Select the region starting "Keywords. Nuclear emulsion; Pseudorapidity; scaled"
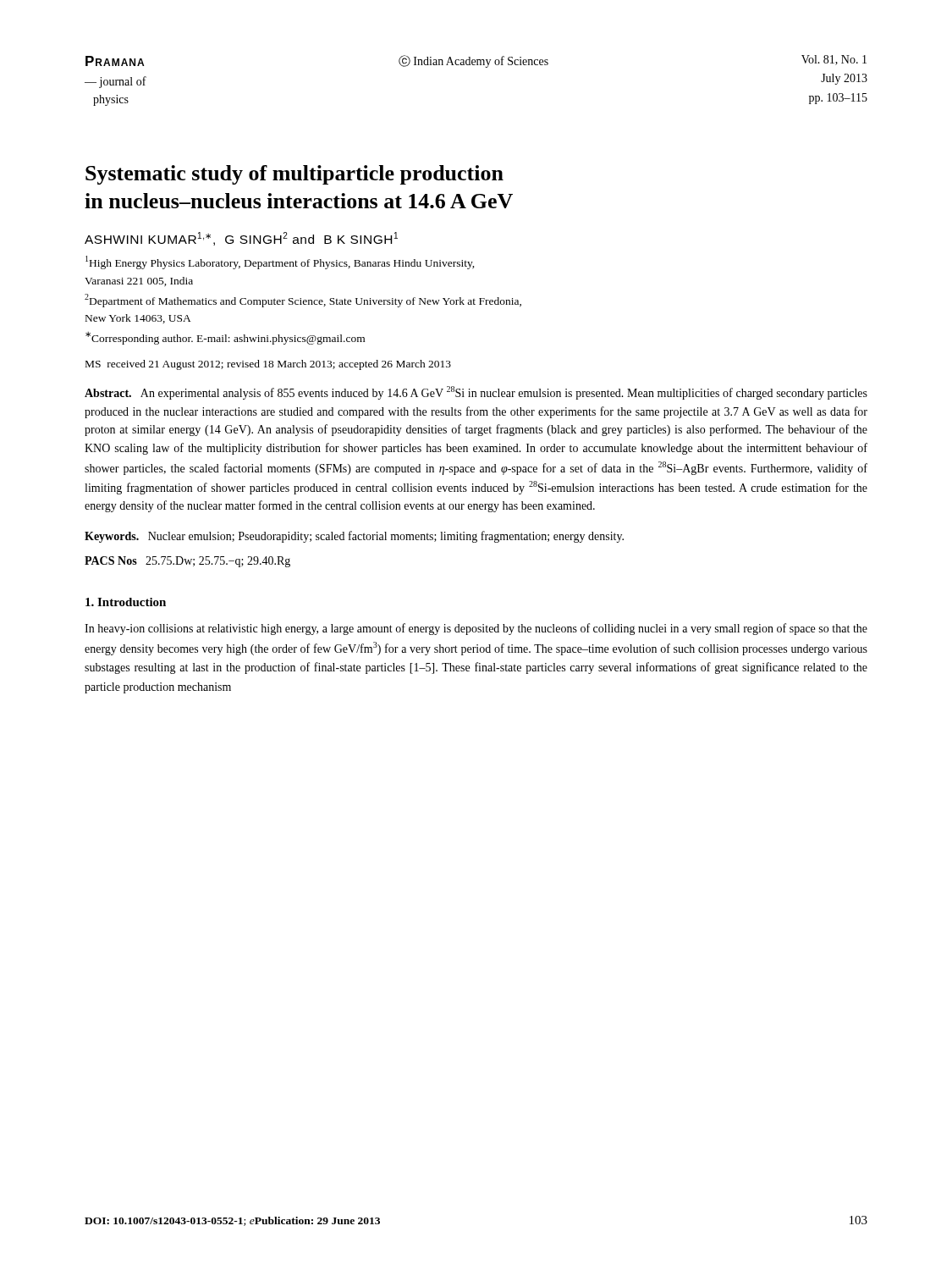 [x=355, y=536]
